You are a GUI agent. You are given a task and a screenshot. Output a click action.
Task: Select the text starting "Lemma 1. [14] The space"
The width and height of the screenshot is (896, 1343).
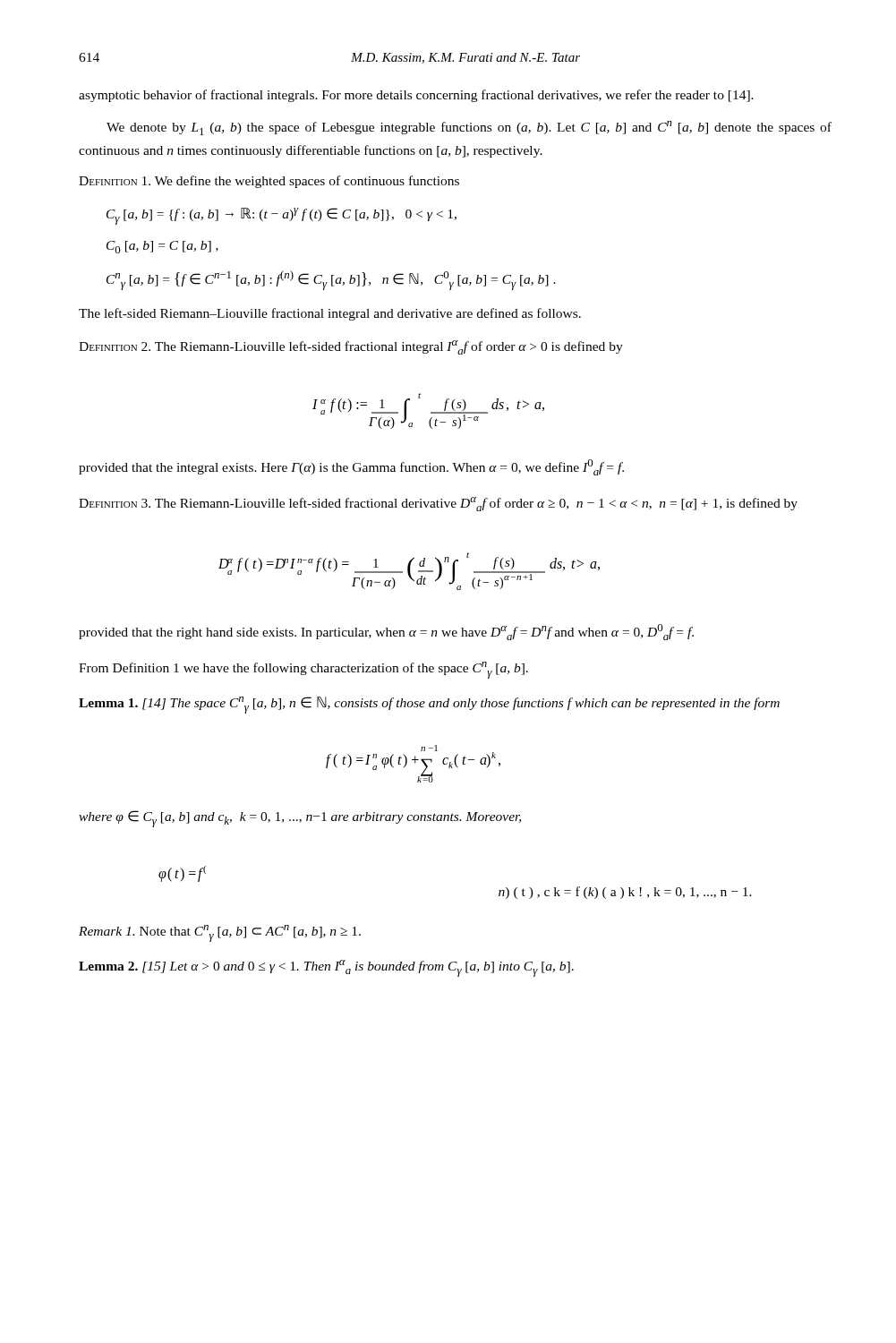(x=455, y=703)
